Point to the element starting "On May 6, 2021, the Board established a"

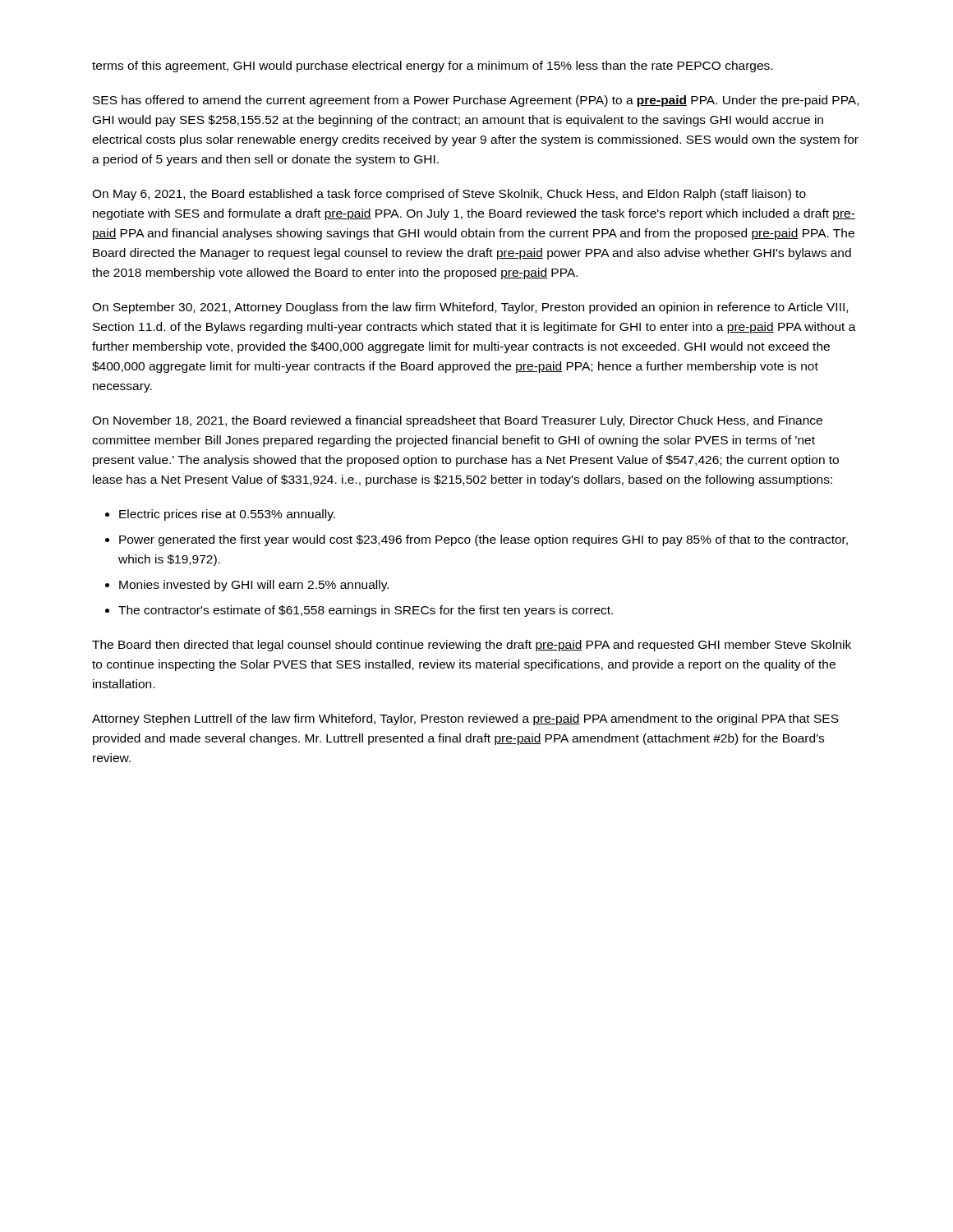474,233
